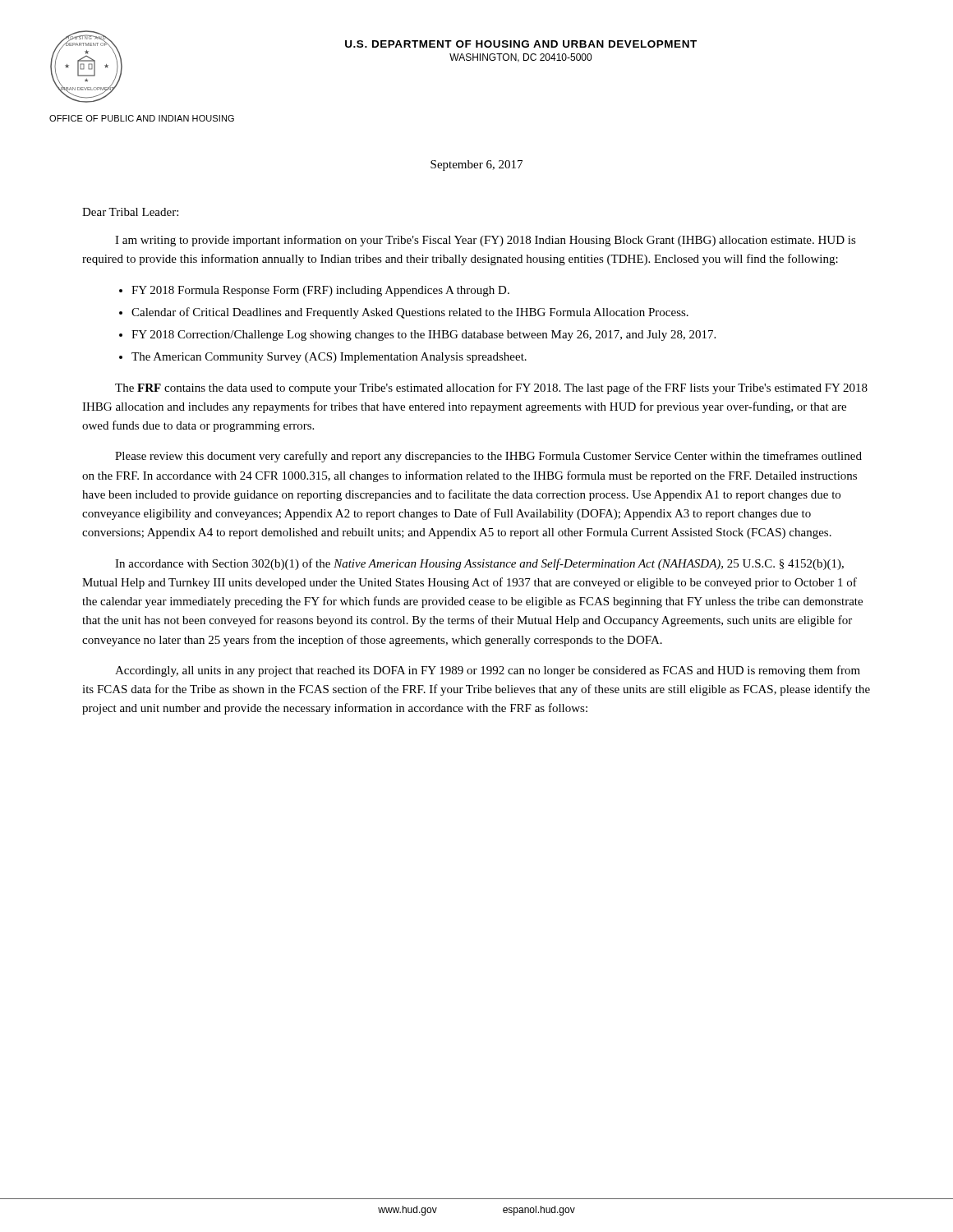
Task: Navigate to the block starting "FY 2018 Formula Response Form"
Action: coord(321,290)
